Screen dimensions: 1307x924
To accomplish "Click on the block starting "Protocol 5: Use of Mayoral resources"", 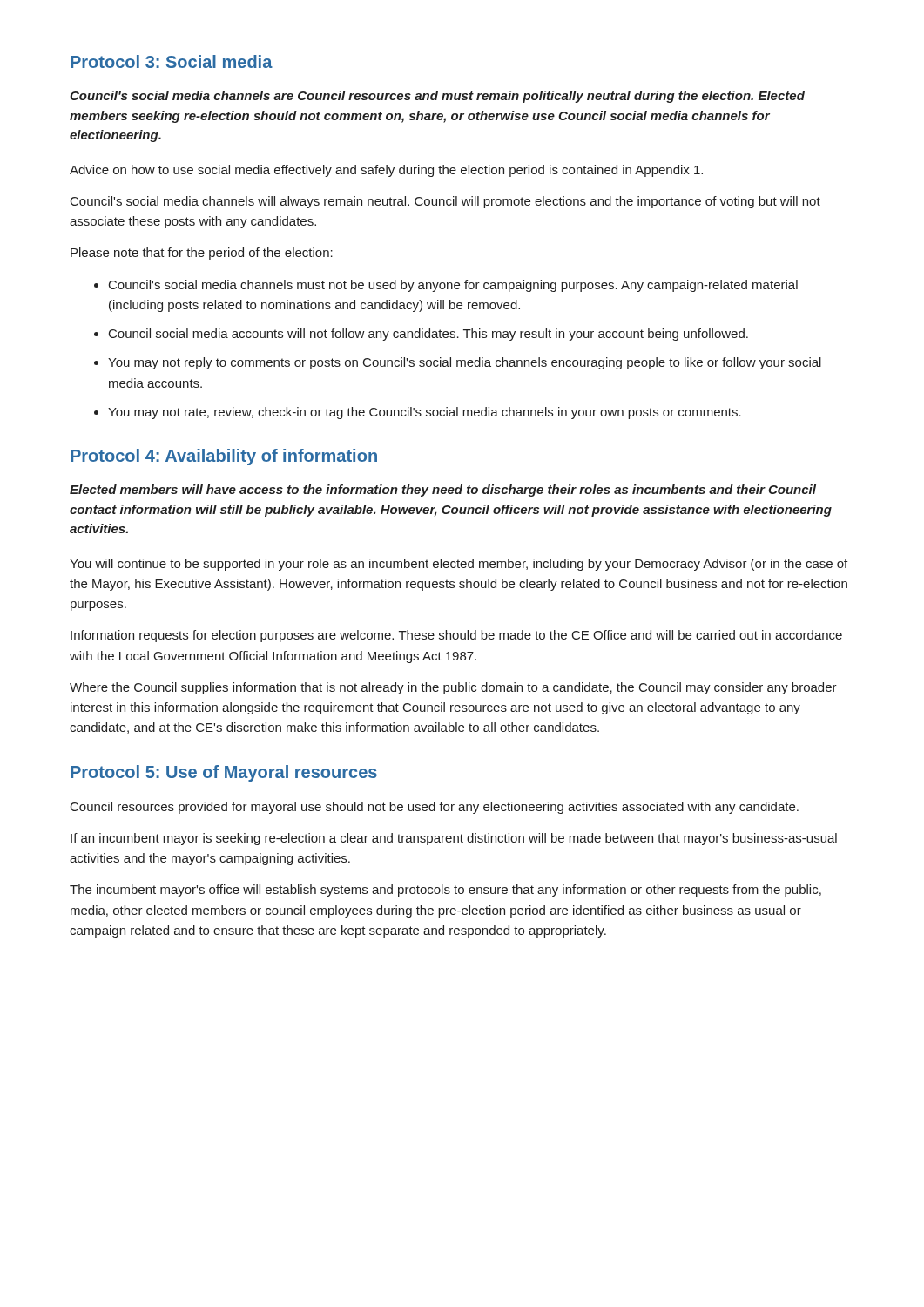I will 224,773.
